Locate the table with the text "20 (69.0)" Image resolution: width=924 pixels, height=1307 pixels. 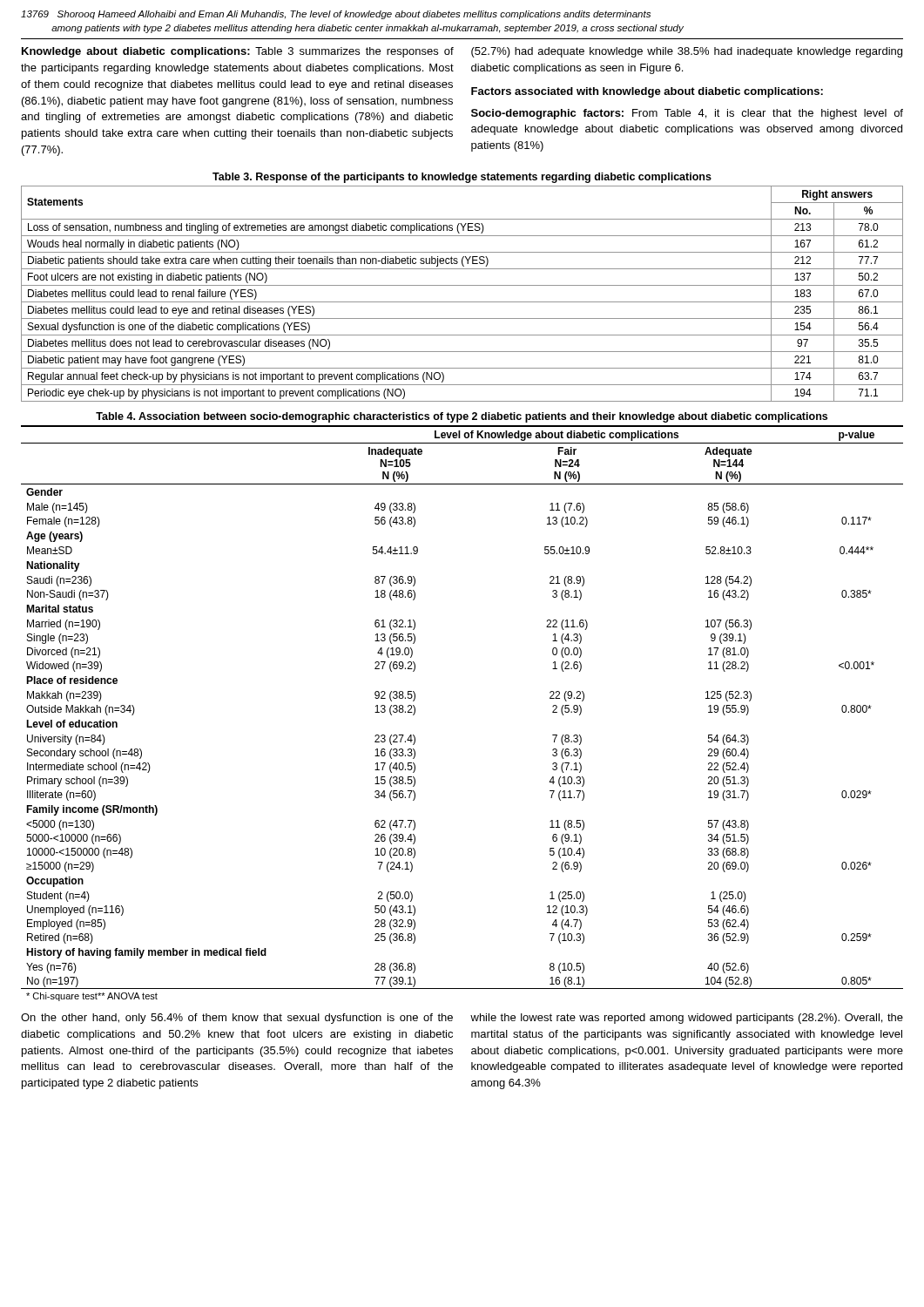point(462,714)
